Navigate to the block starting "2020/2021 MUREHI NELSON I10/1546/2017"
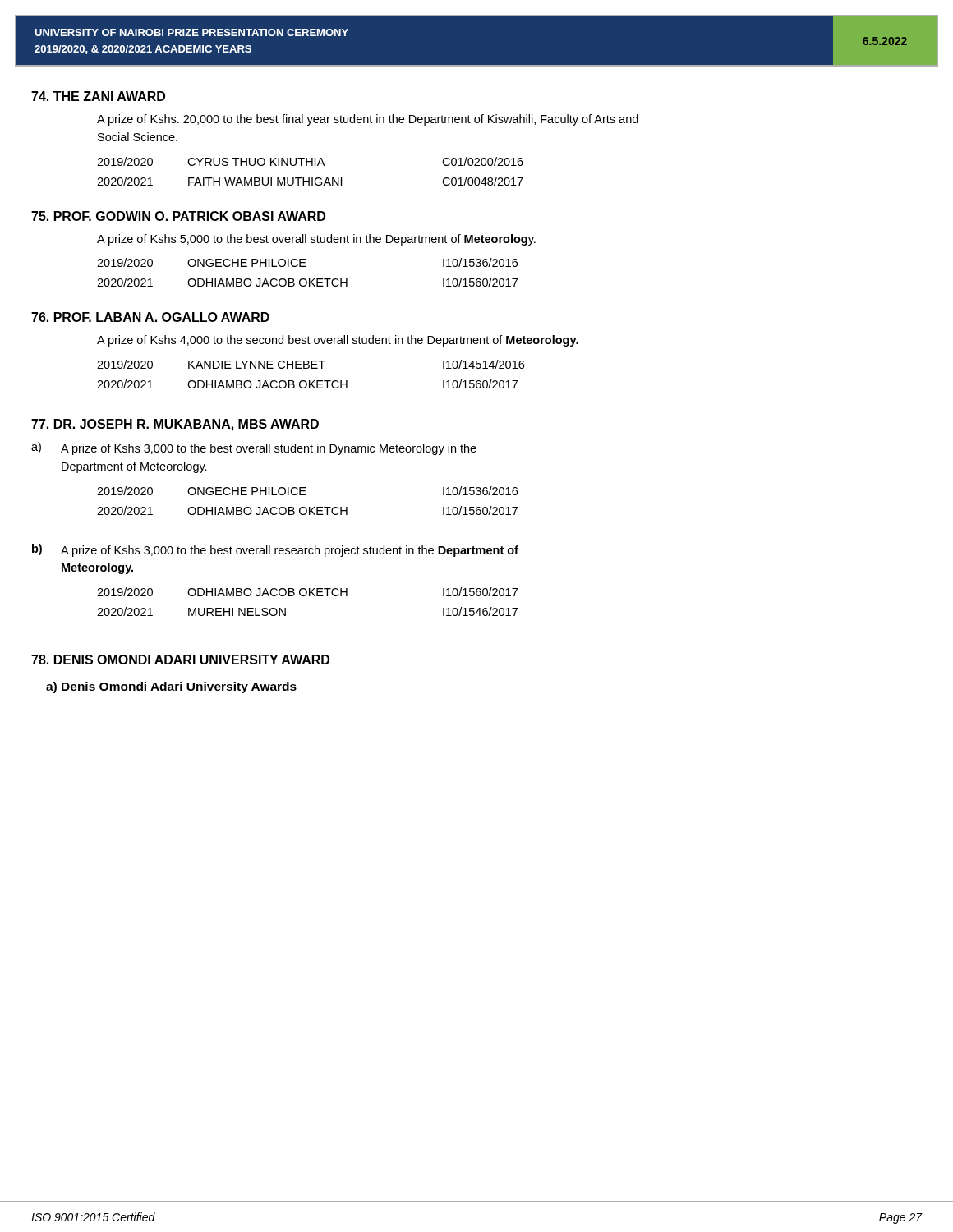 (122, 611)
